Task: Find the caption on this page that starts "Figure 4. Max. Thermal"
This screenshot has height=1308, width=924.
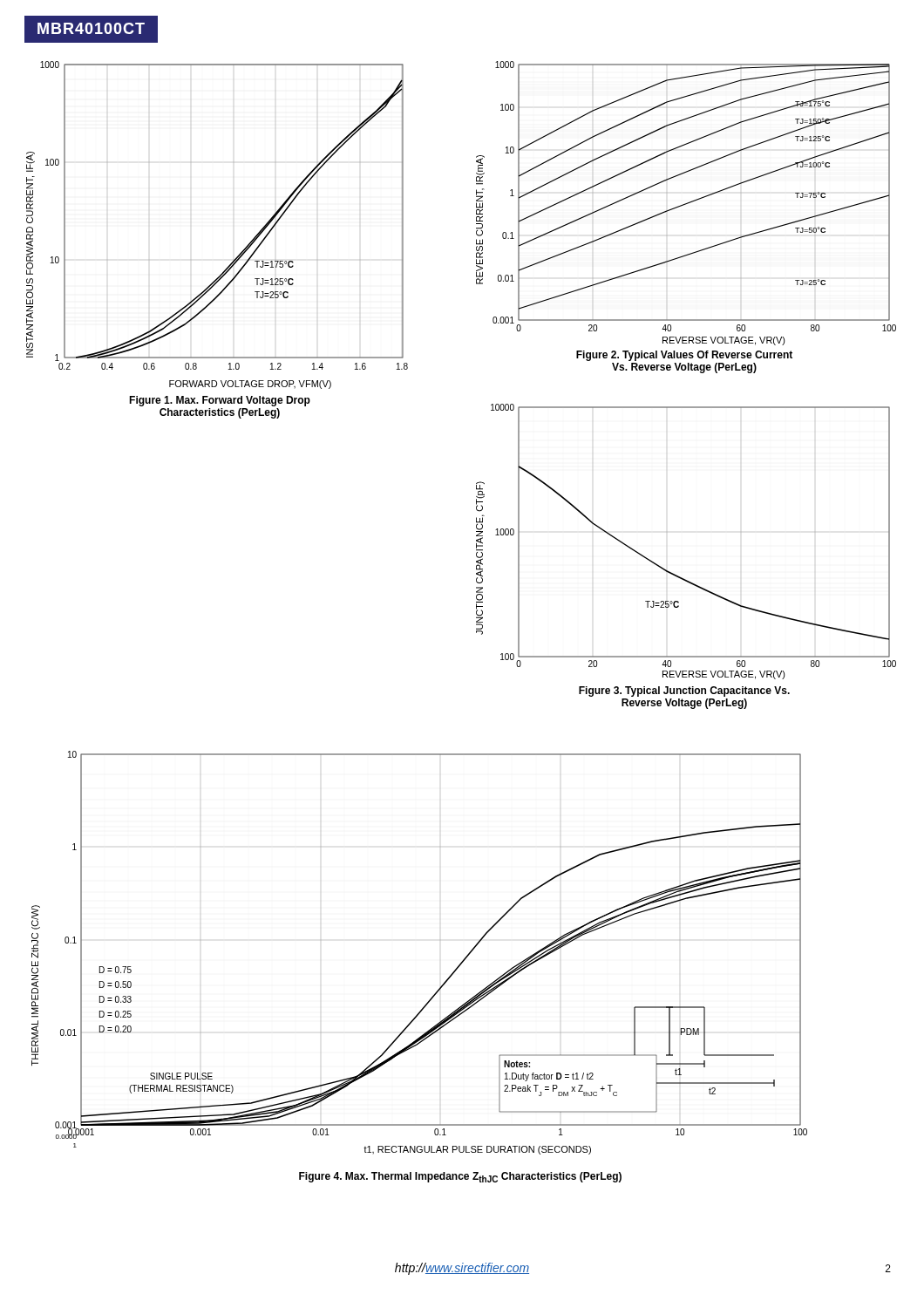Action: (460, 1177)
